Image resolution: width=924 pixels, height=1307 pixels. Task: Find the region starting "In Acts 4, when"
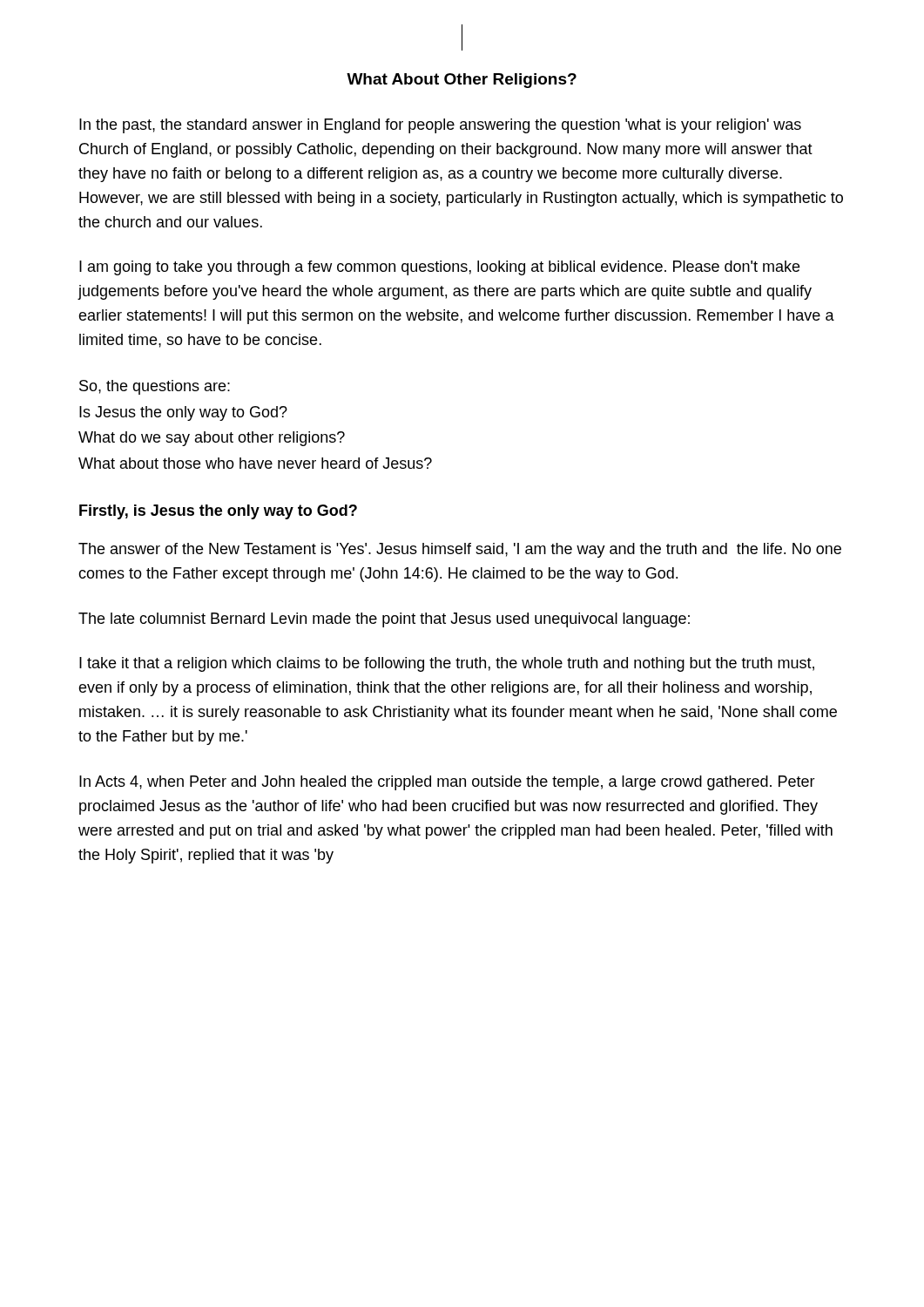pyautogui.click(x=456, y=818)
